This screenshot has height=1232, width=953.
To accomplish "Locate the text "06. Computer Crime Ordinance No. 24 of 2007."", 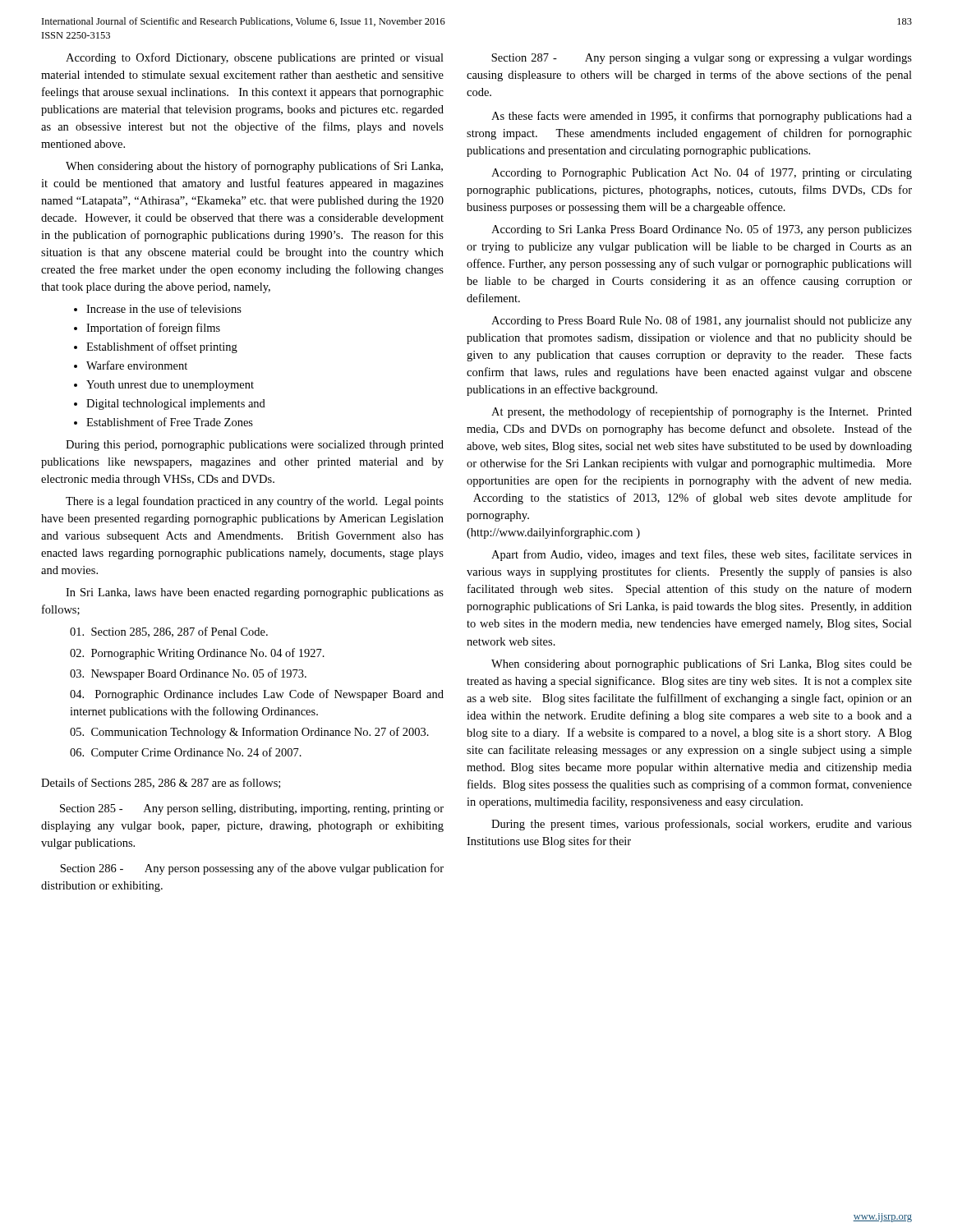I will tap(186, 752).
